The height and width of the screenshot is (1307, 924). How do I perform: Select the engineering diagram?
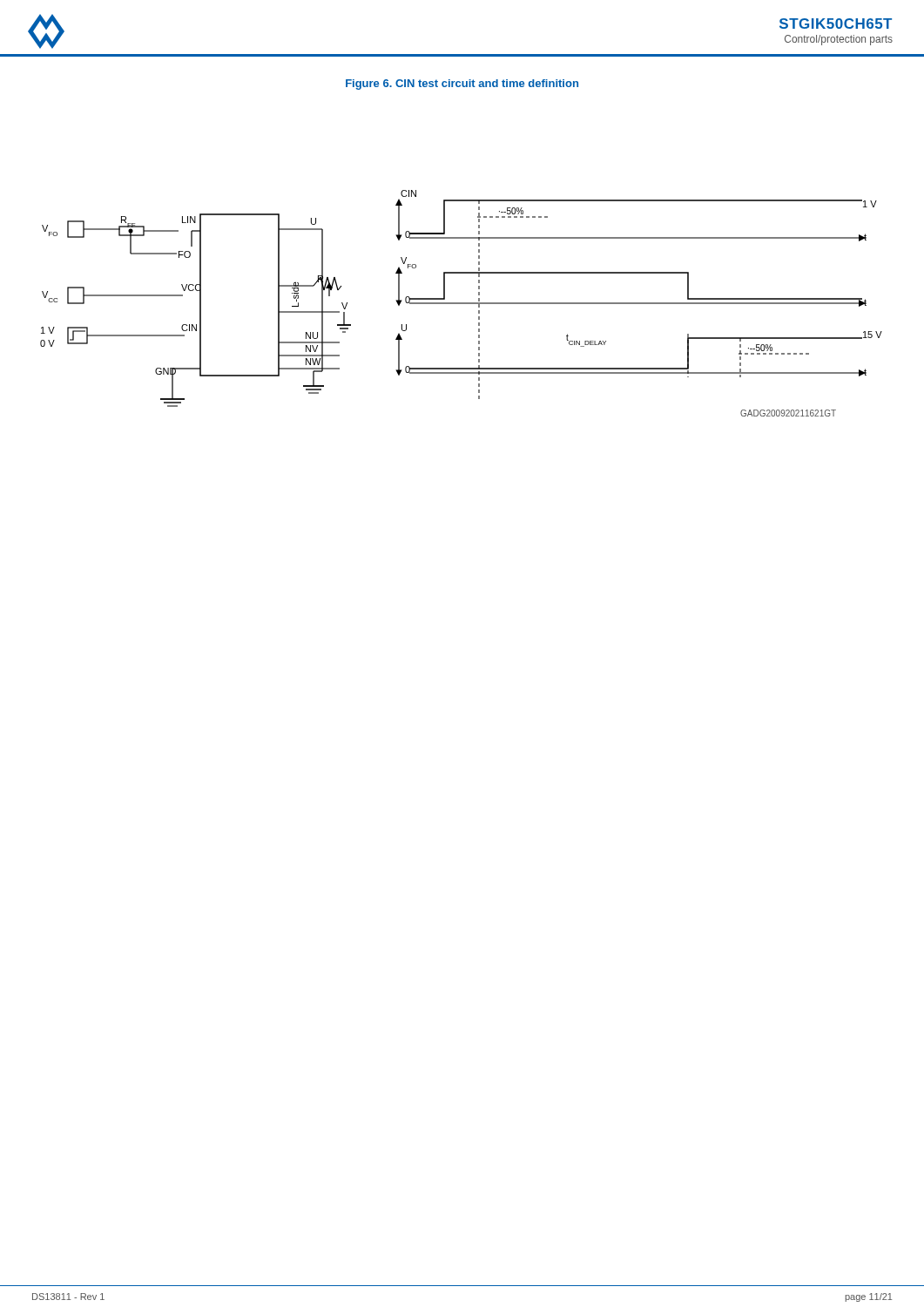pos(462,268)
